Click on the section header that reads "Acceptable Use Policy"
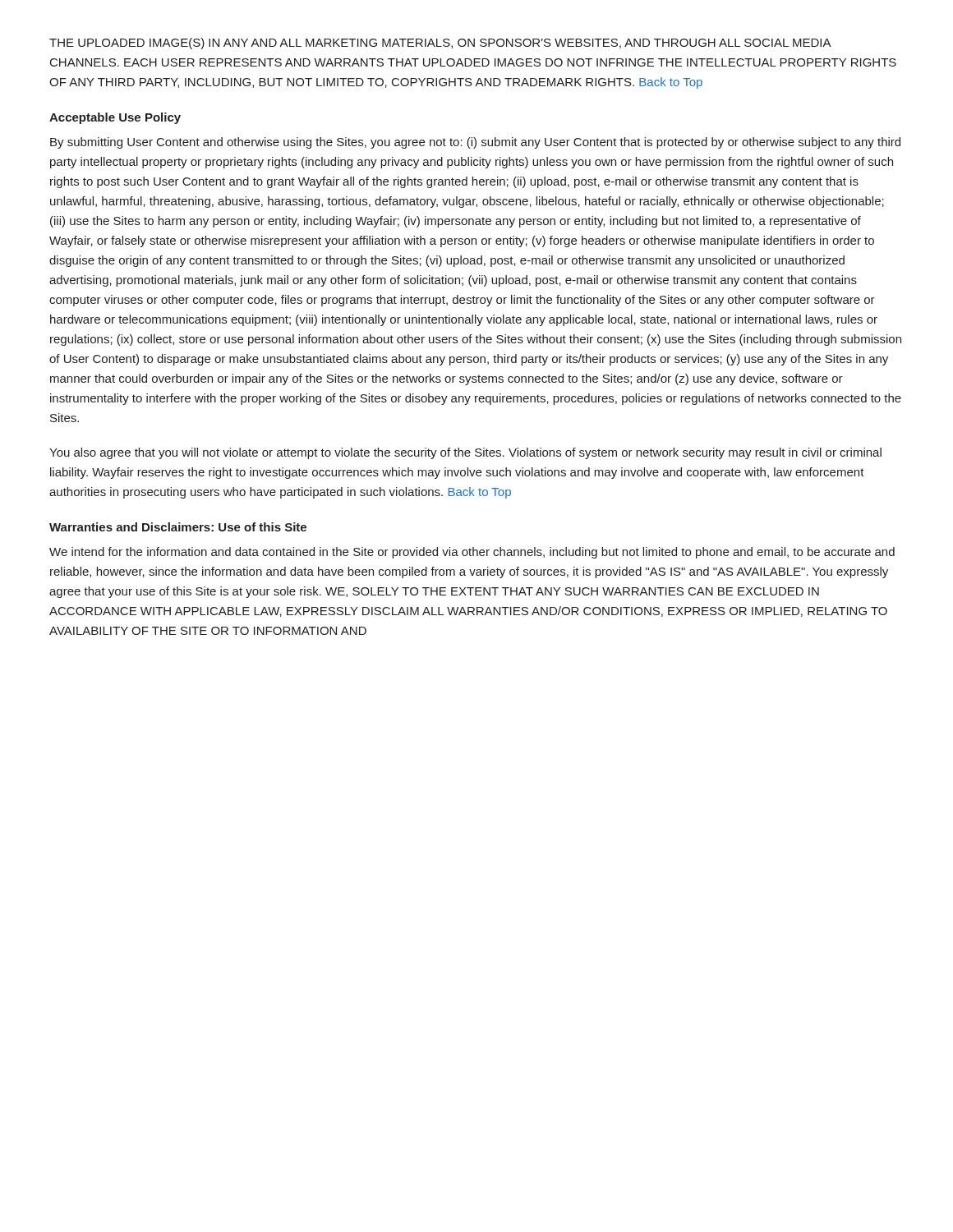Viewport: 953px width, 1232px height. pos(115,117)
